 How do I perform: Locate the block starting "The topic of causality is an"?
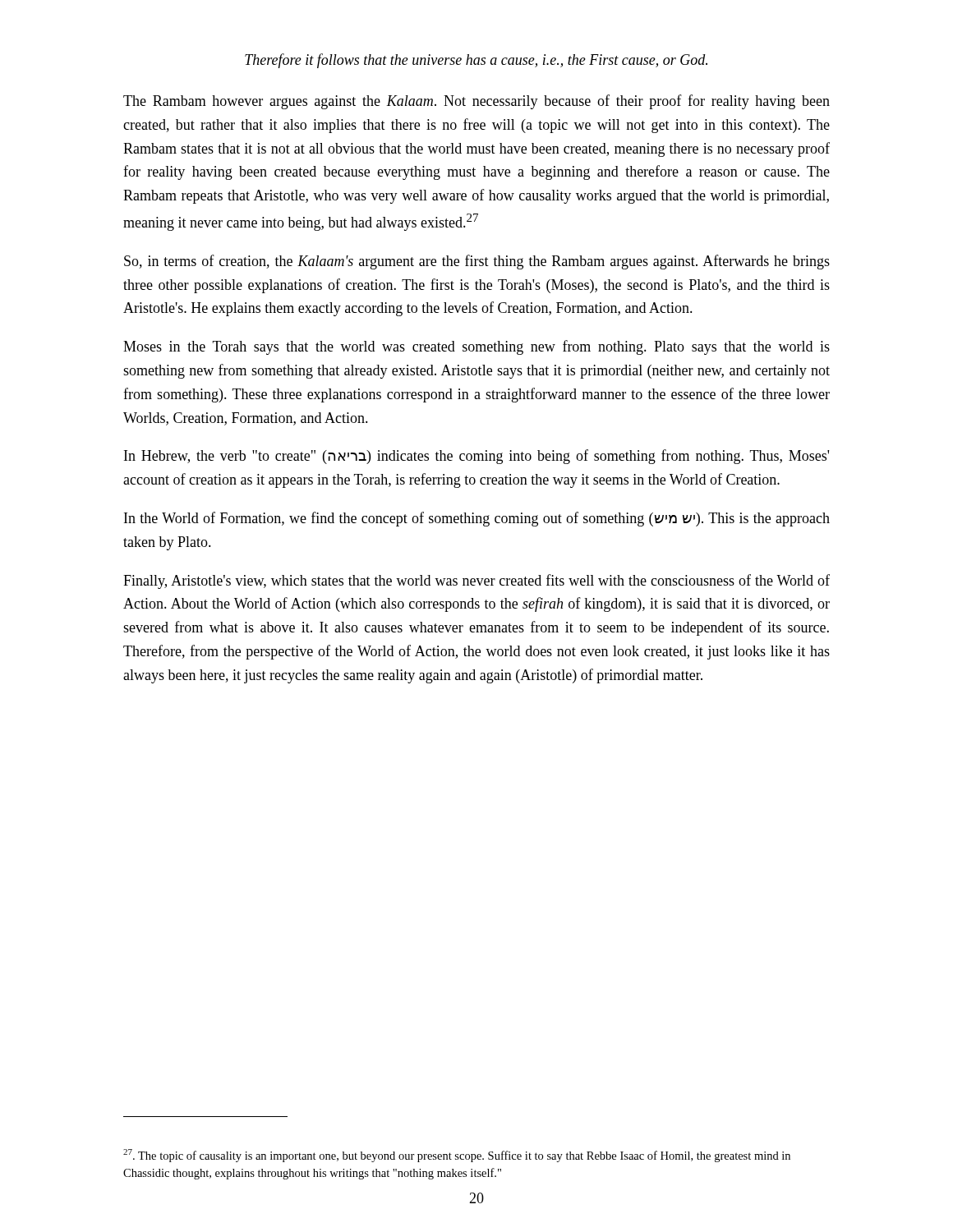tap(457, 1163)
